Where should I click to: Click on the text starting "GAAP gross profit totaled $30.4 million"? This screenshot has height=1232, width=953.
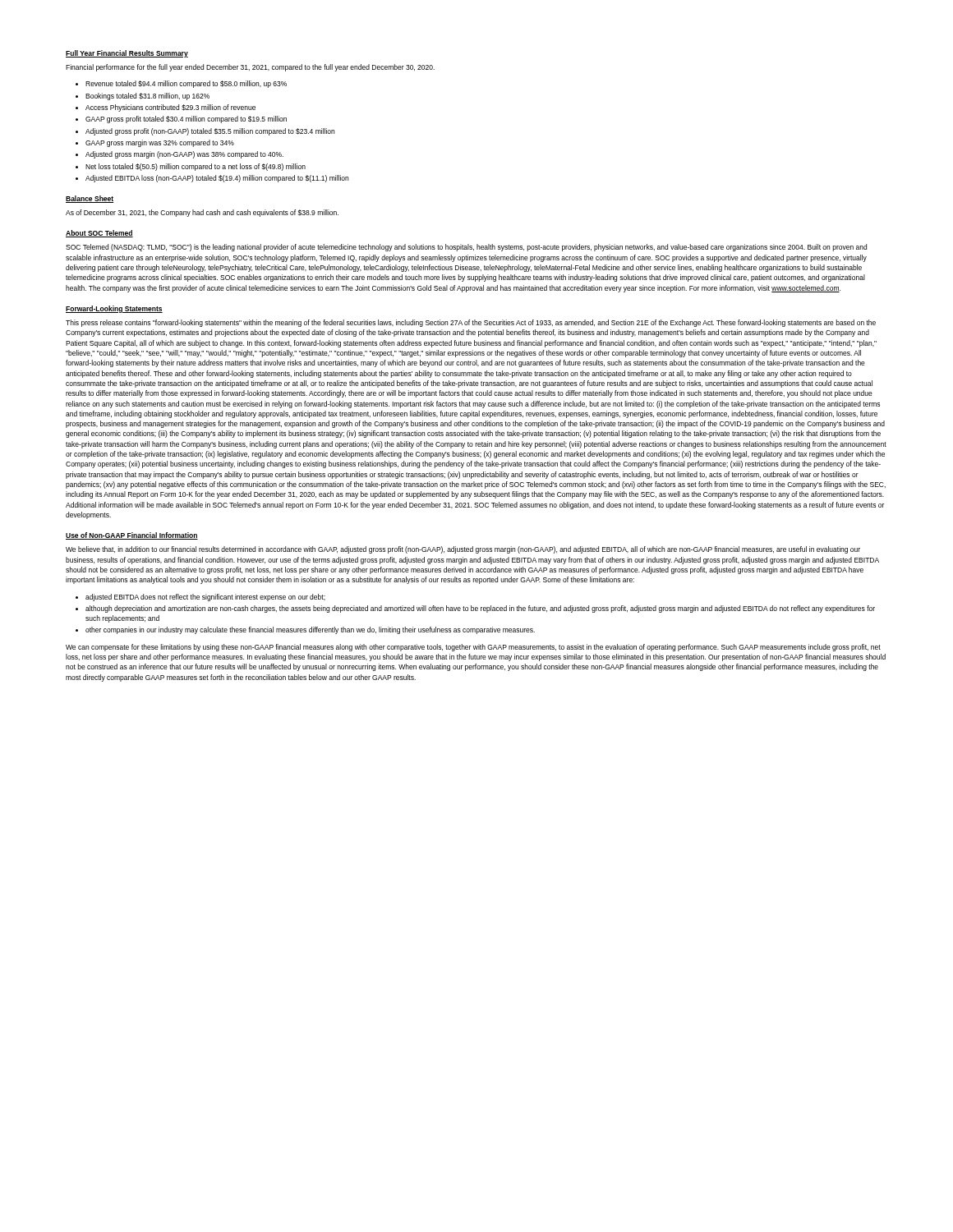(x=186, y=119)
